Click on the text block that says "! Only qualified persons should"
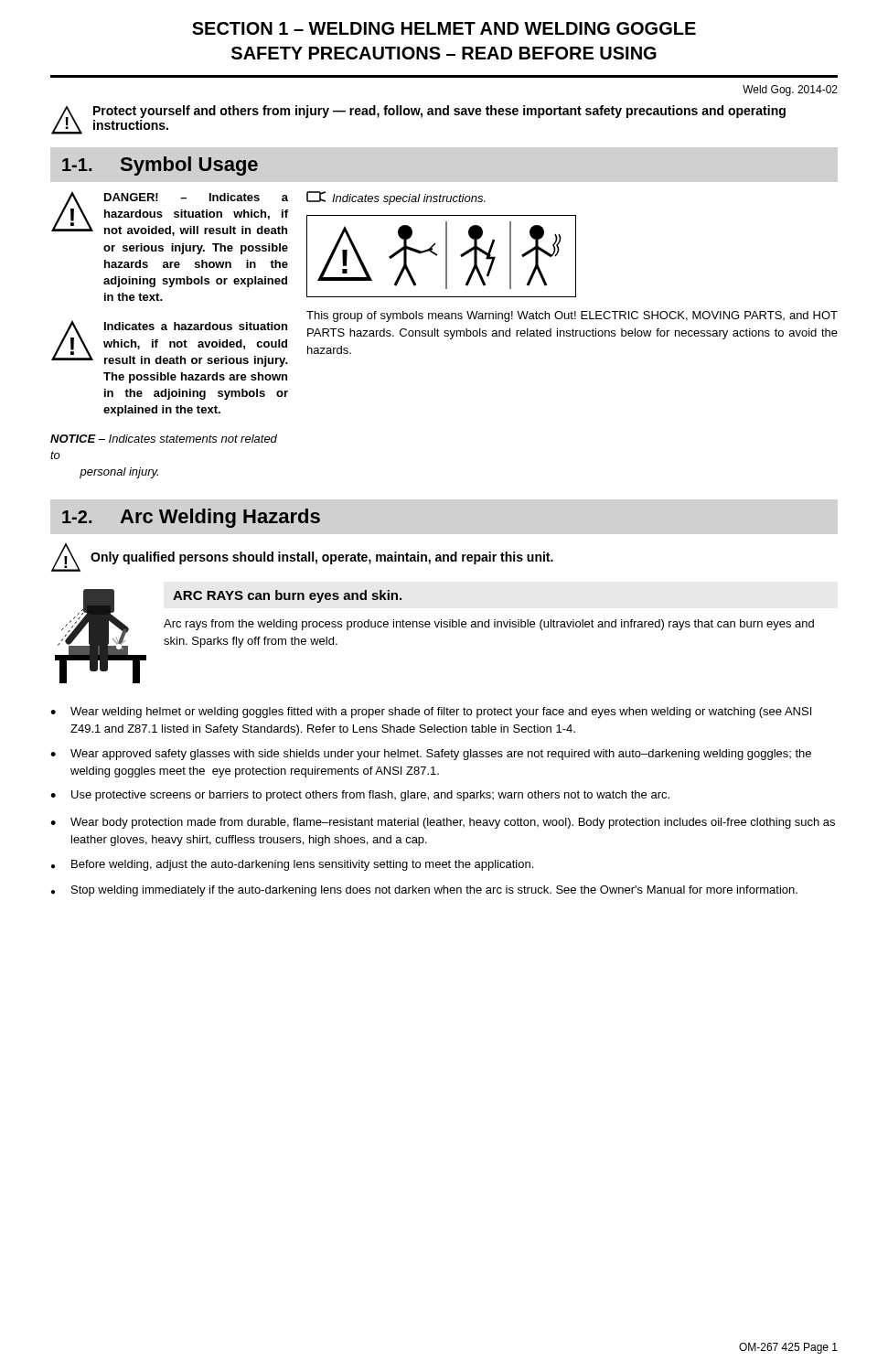 click(x=302, y=557)
